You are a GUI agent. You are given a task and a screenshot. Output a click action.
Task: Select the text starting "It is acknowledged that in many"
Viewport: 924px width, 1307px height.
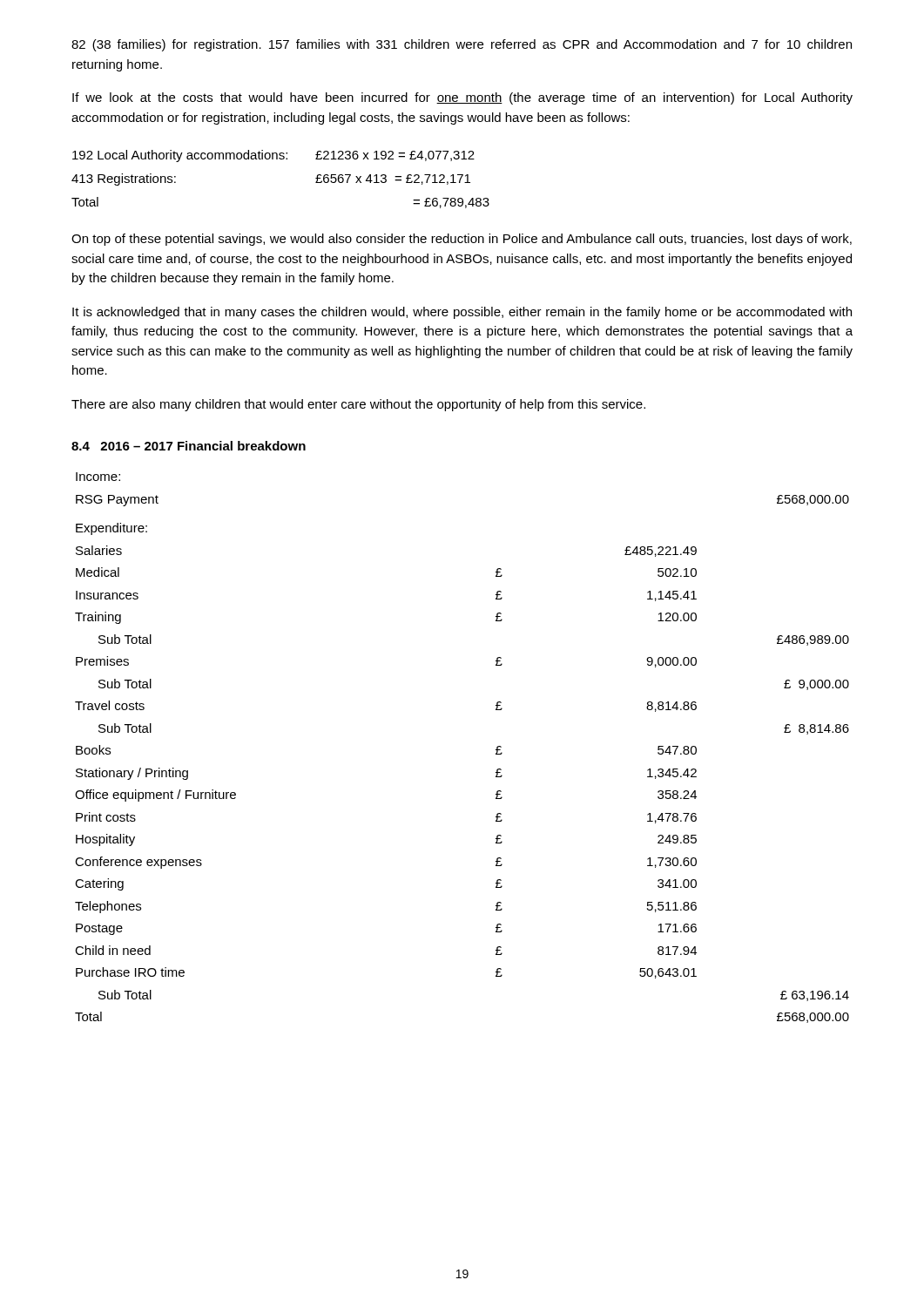(462, 340)
